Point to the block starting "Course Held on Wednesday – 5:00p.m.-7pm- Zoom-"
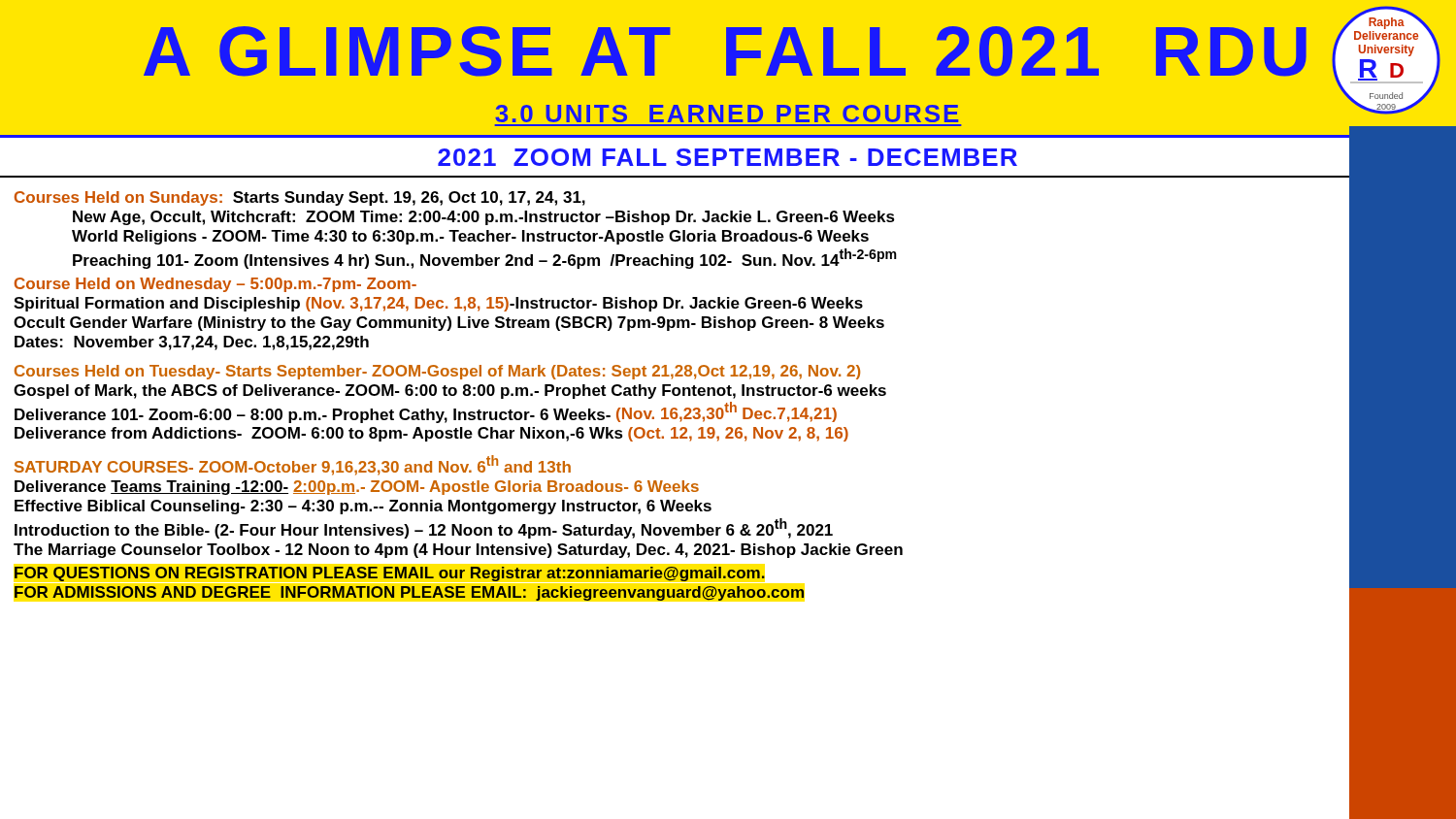This screenshot has width=1456, height=819. pos(215,283)
